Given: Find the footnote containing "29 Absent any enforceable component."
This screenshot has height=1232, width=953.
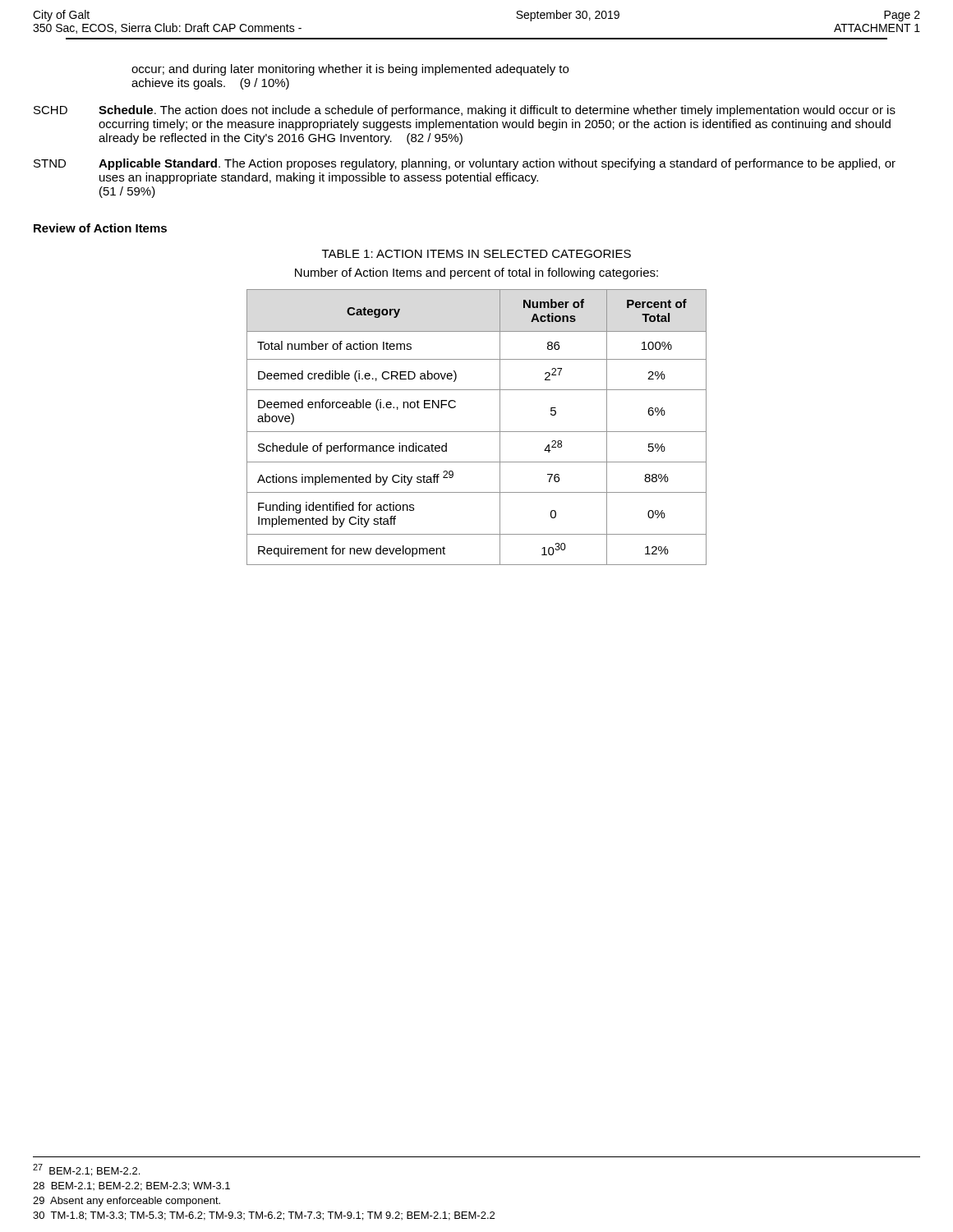Looking at the screenshot, I should 127,1200.
